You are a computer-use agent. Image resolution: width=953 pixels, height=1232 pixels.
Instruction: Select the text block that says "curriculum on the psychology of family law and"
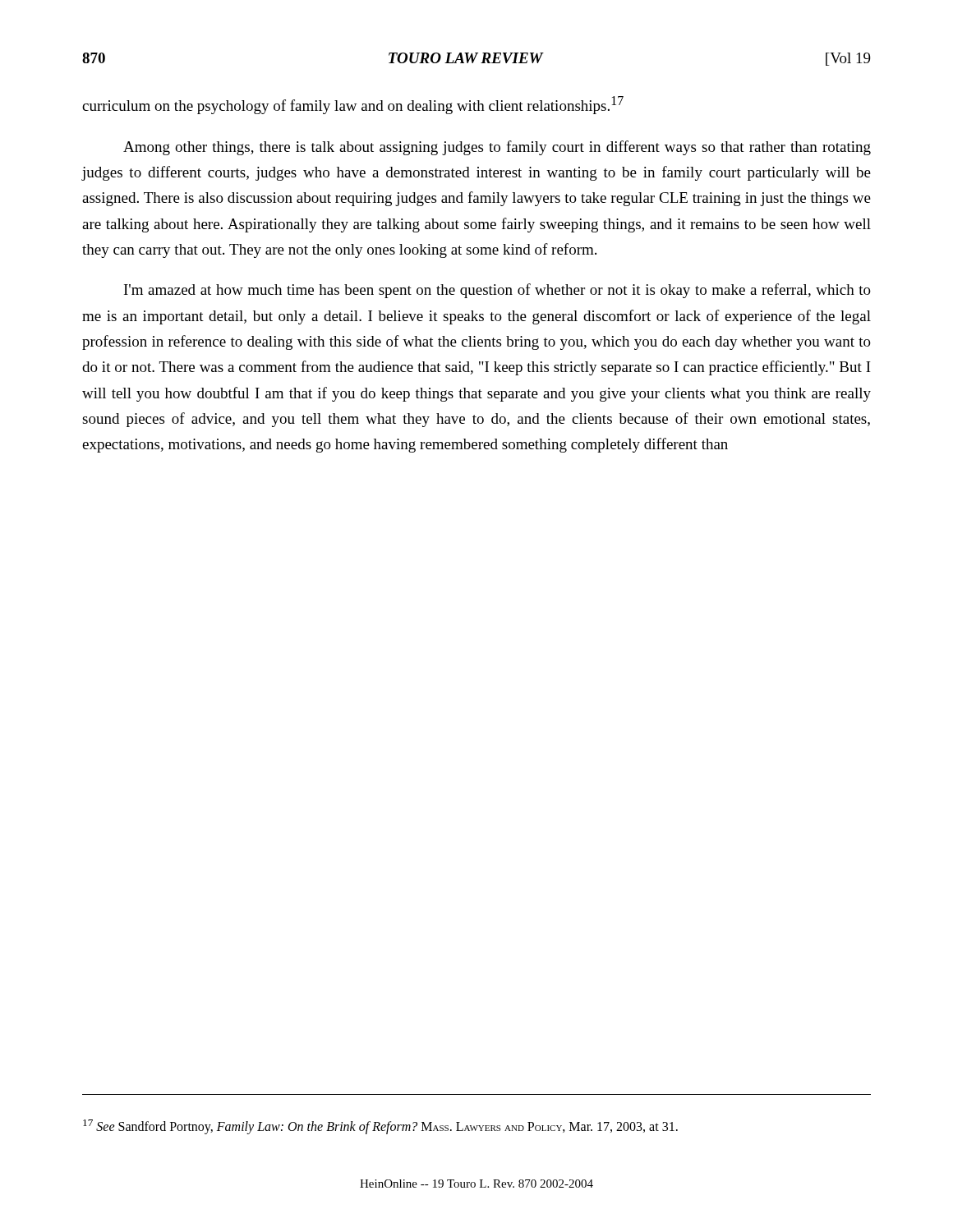pos(476,105)
